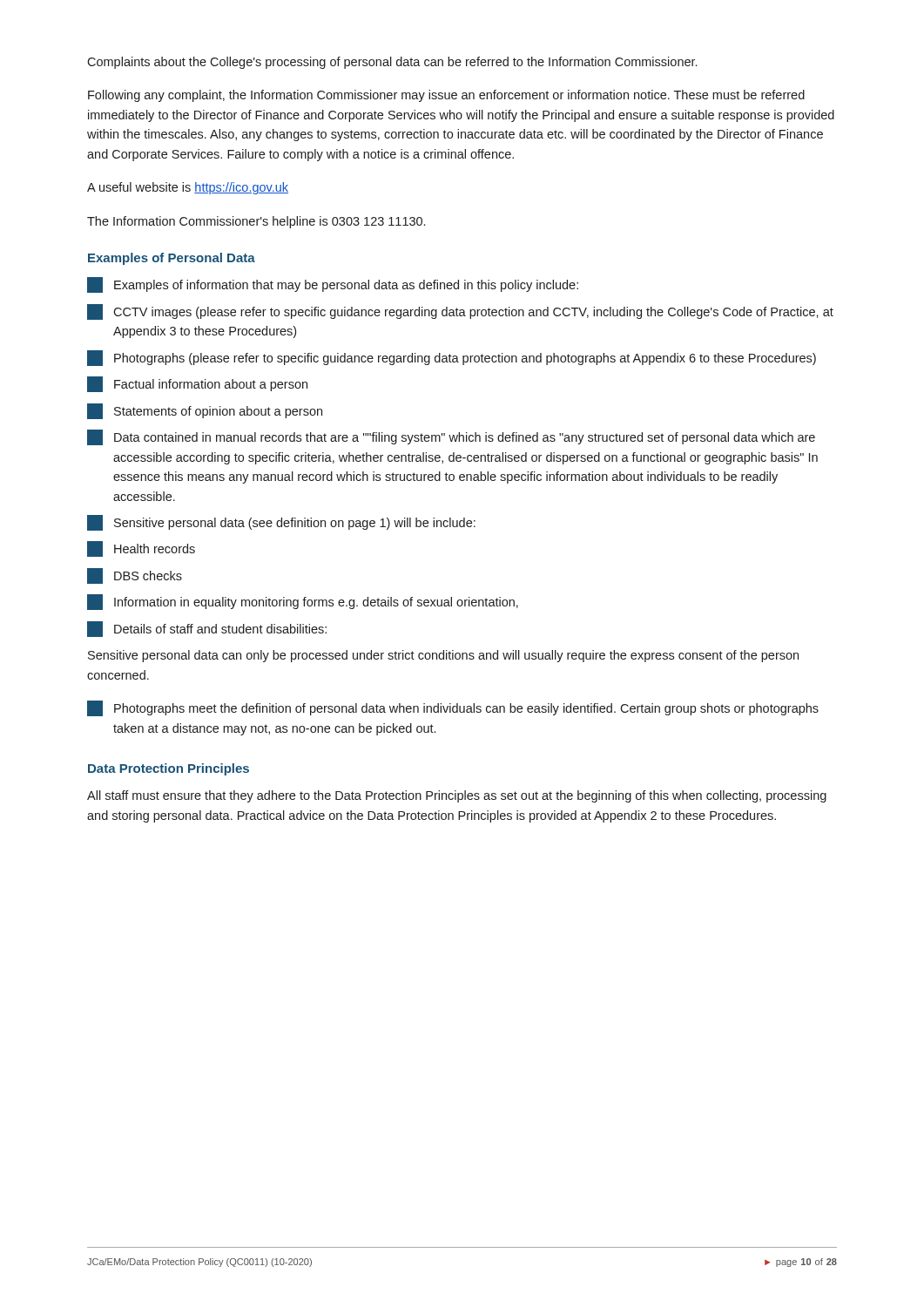Locate the list item that says "Photographs (please refer to"
This screenshot has height=1307, width=924.
(462, 358)
